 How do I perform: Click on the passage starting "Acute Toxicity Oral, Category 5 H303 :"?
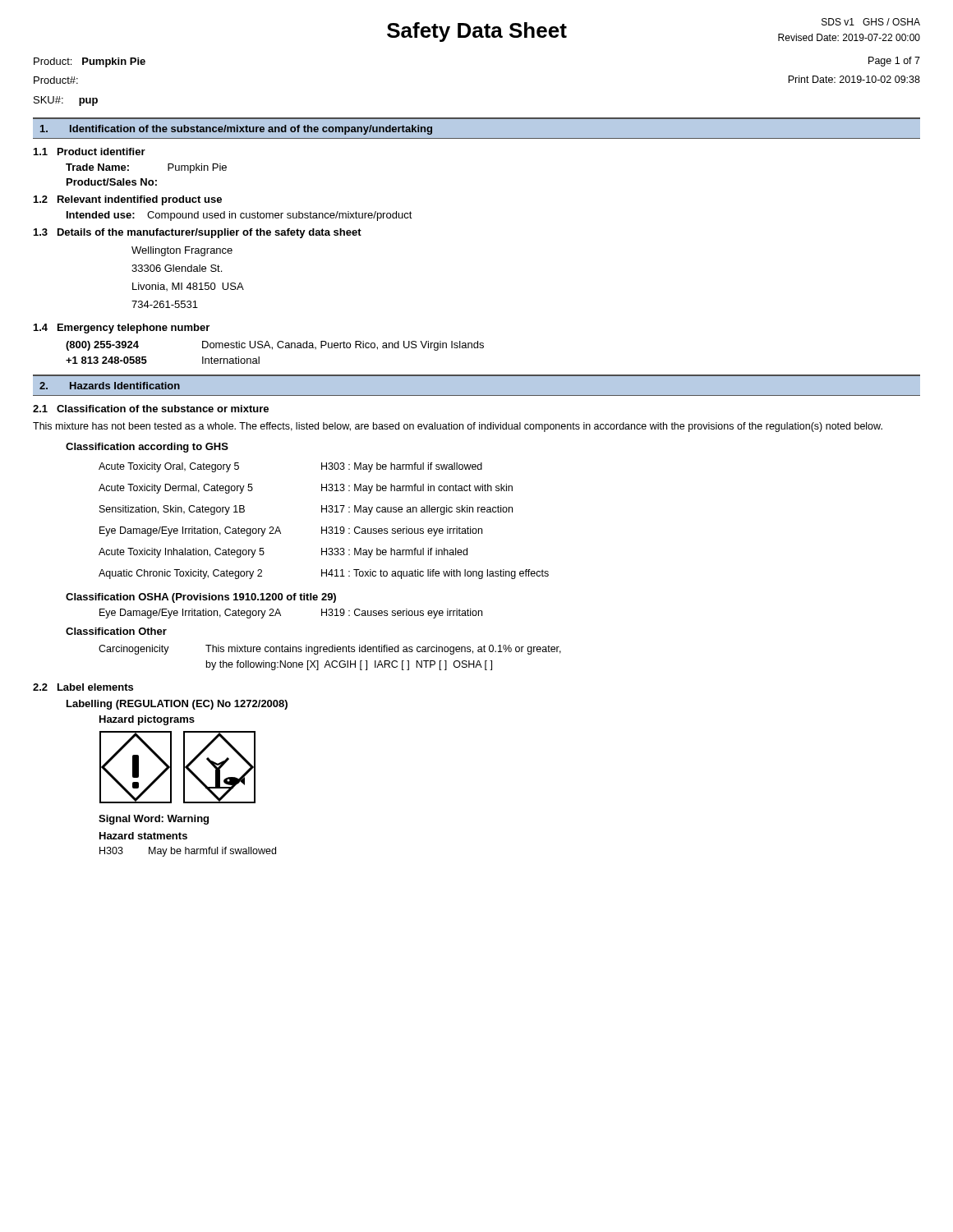(x=509, y=521)
